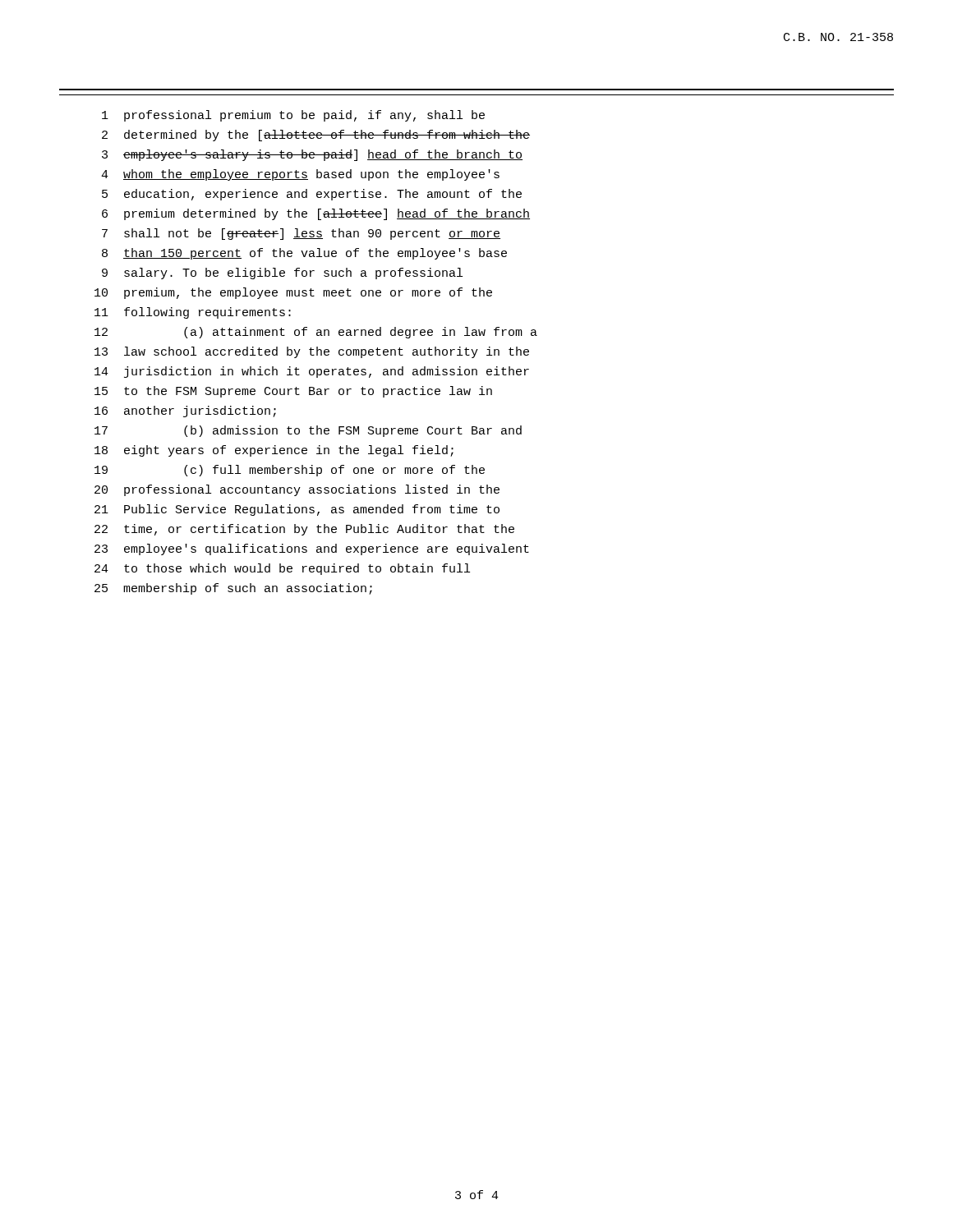Point to the block beginning "4 whom the employee reports based"

coord(476,175)
